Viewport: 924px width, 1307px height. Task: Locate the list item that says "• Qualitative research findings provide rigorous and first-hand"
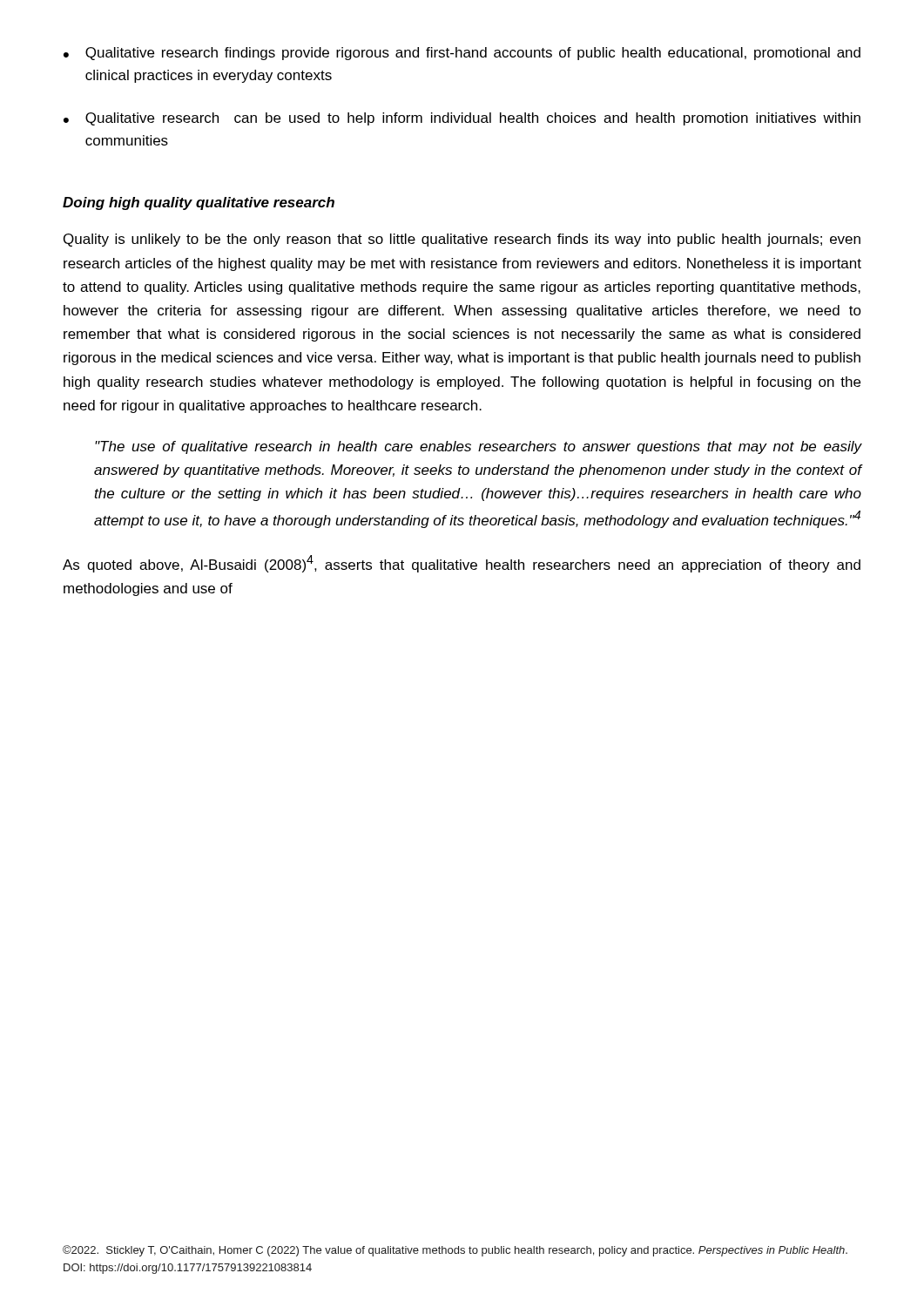click(x=462, y=65)
